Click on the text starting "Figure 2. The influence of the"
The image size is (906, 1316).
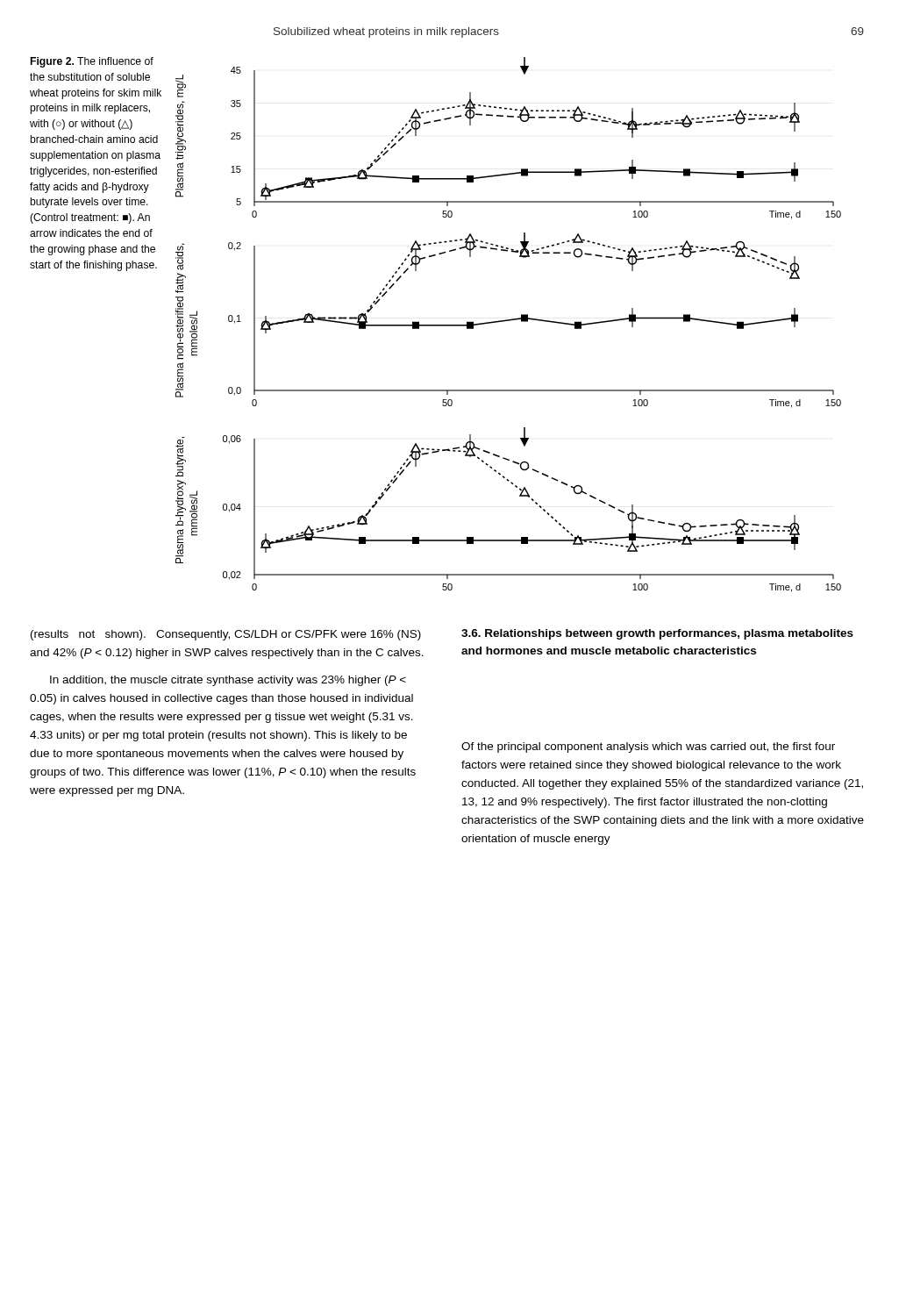(96, 163)
